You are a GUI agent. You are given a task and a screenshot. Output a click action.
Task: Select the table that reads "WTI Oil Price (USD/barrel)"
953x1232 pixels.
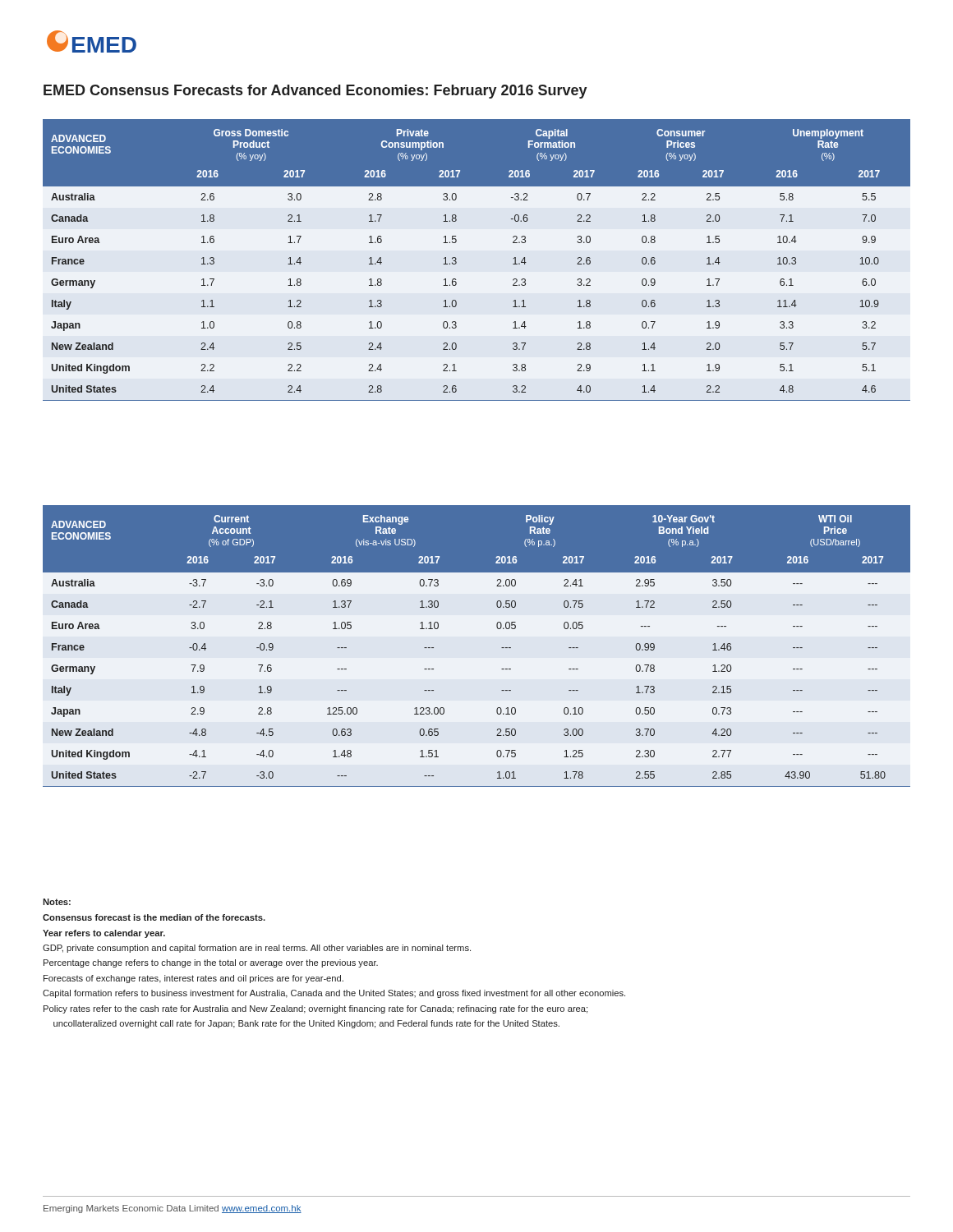pyautogui.click(x=476, y=648)
